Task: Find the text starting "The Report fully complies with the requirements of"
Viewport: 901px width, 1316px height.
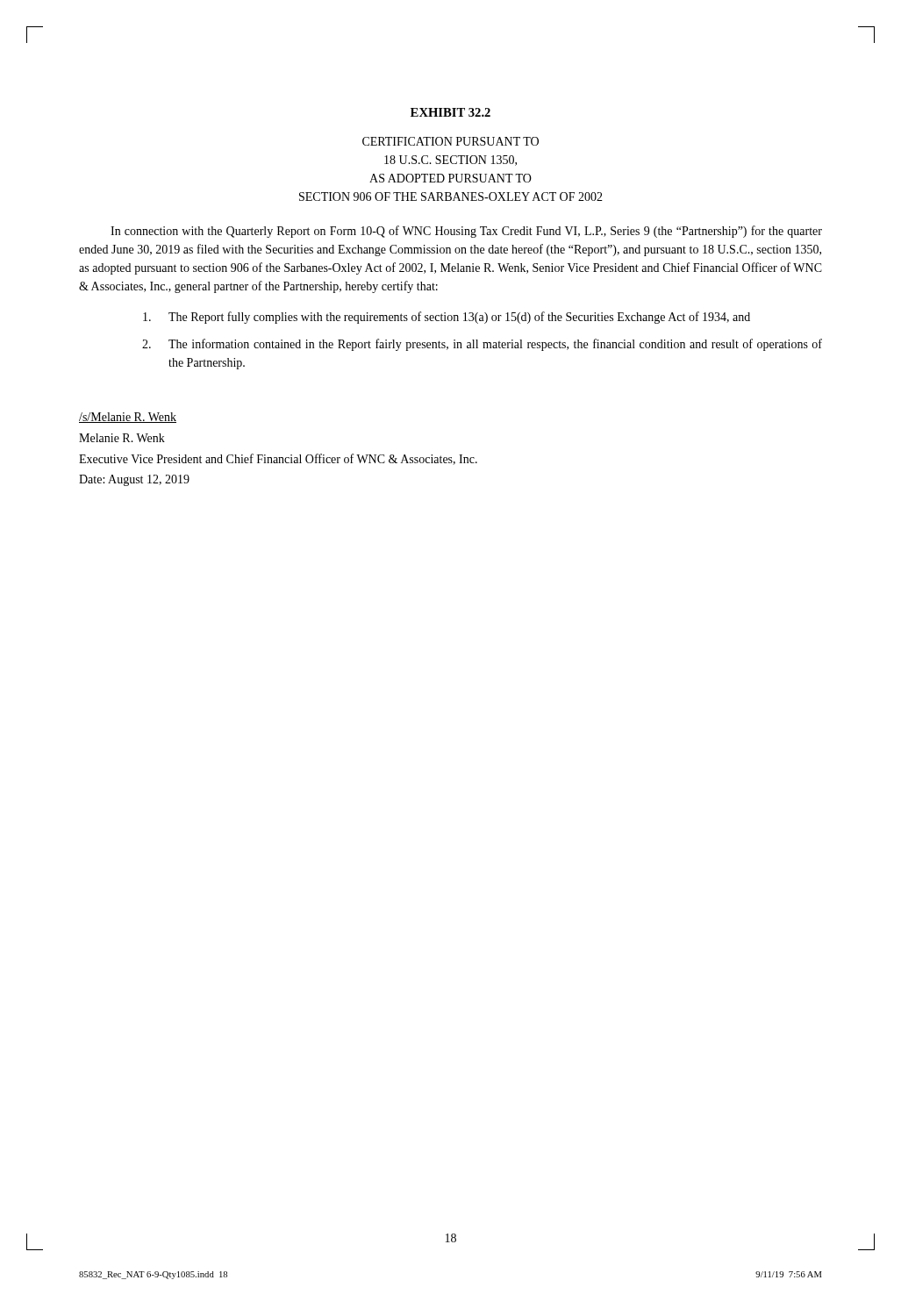Action: (x=482, y=317)
